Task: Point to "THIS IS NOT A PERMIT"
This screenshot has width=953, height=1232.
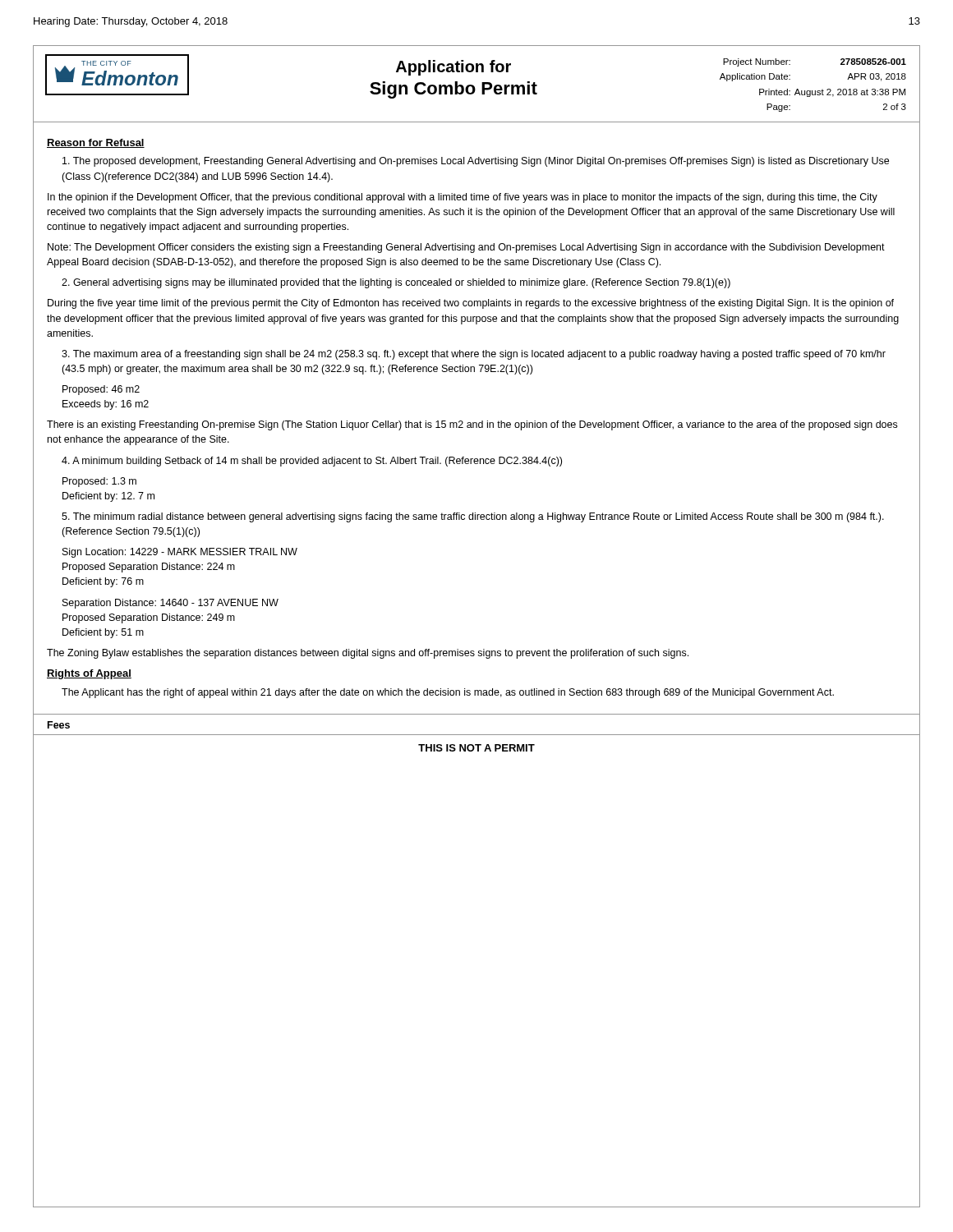Action: [476, 748]
